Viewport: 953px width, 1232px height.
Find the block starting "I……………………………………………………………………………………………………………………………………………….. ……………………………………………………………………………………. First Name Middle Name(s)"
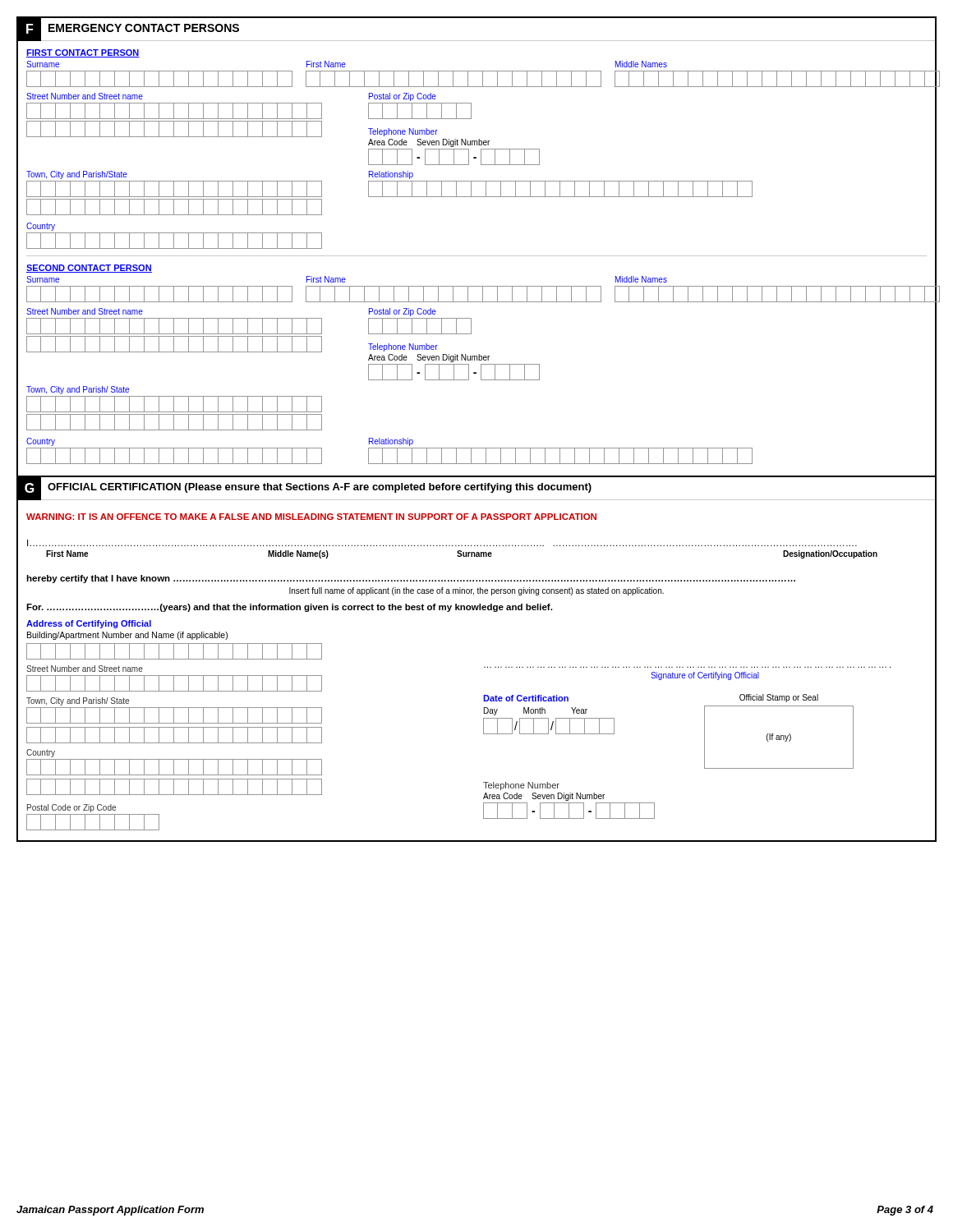tap(476, 548)
